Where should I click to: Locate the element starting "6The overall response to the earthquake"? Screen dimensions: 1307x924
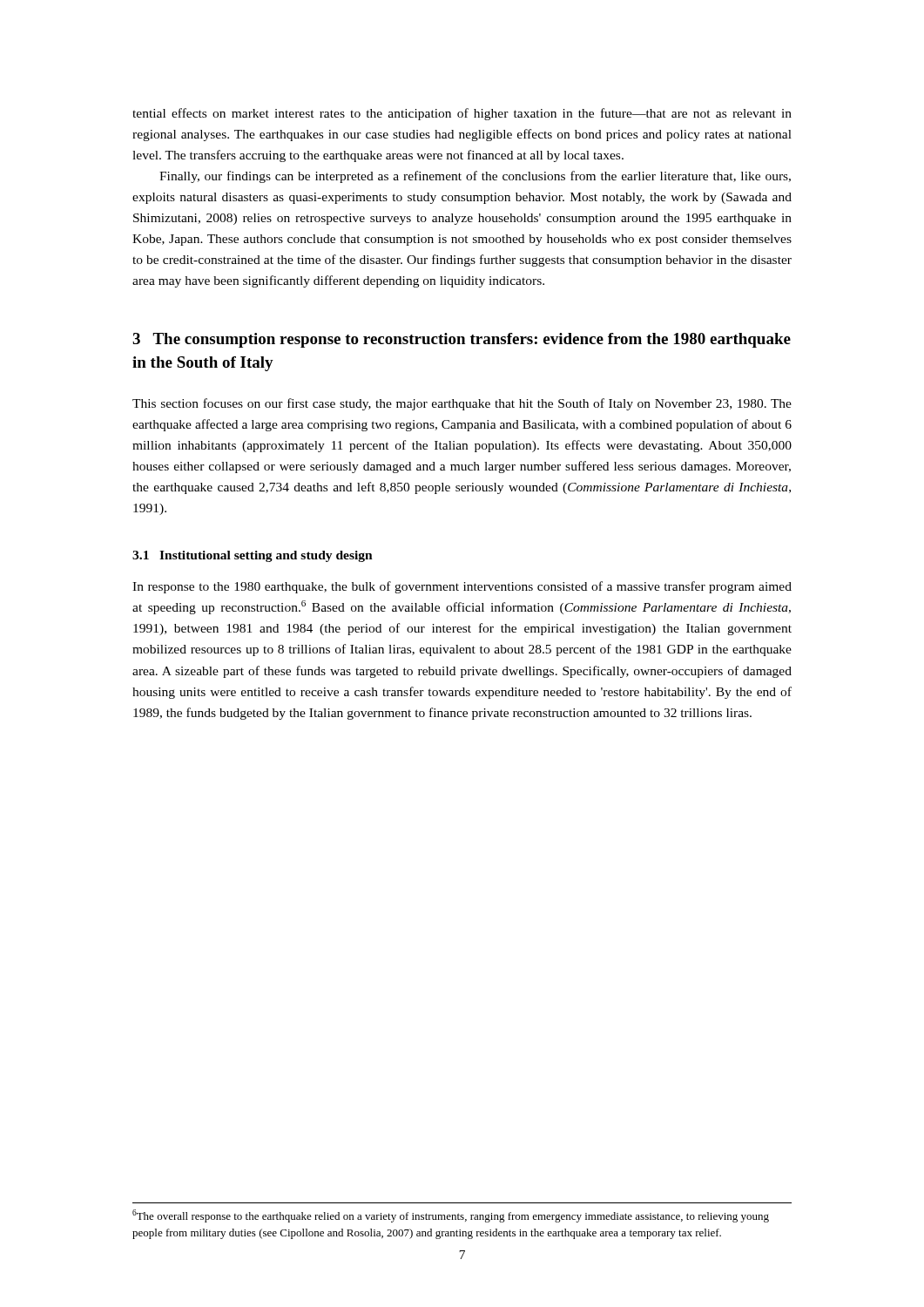pos(451,1224)
